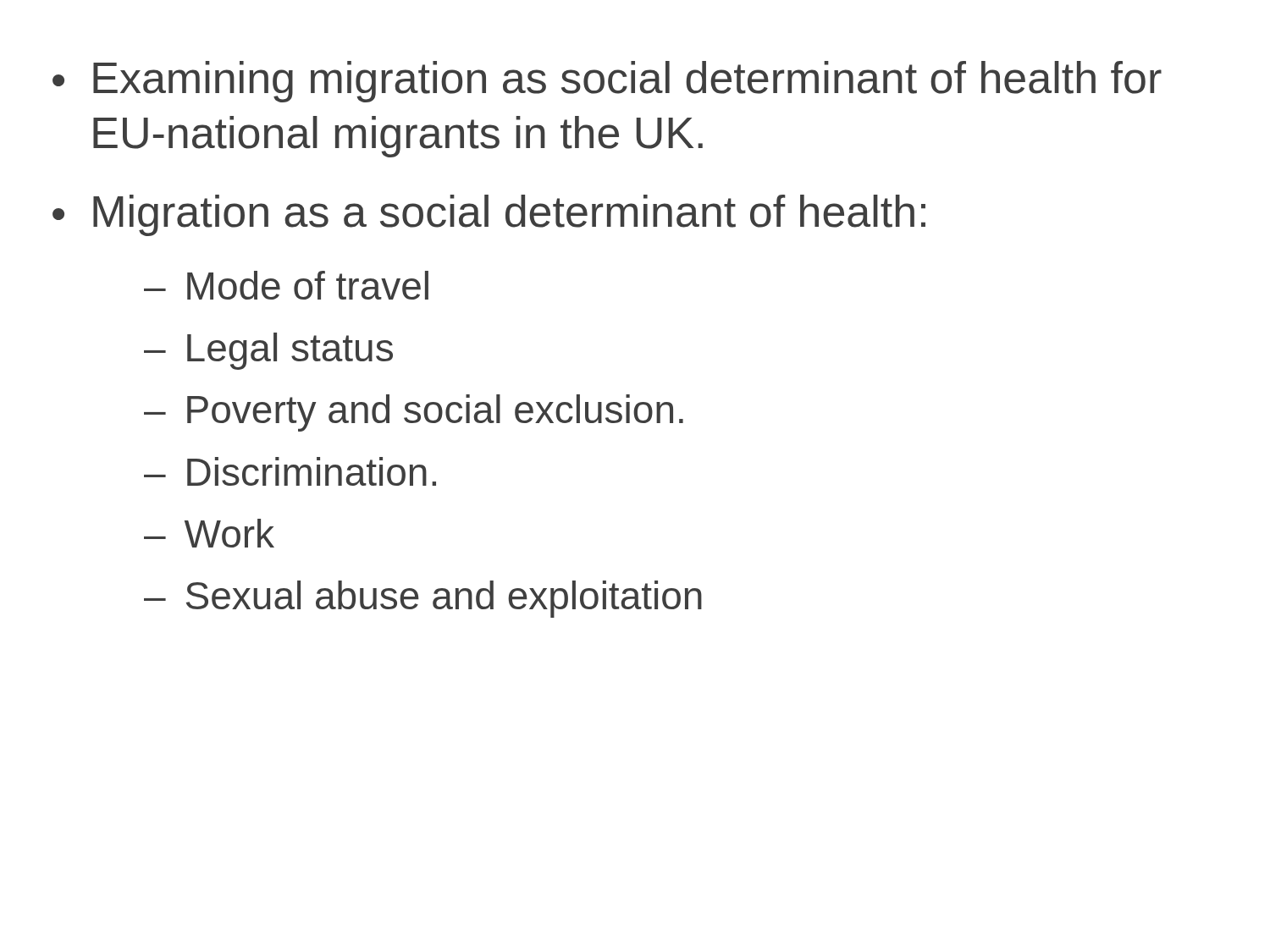Select the element starting "– Discrimination."
1270x952 pixels.
point(292,472)
